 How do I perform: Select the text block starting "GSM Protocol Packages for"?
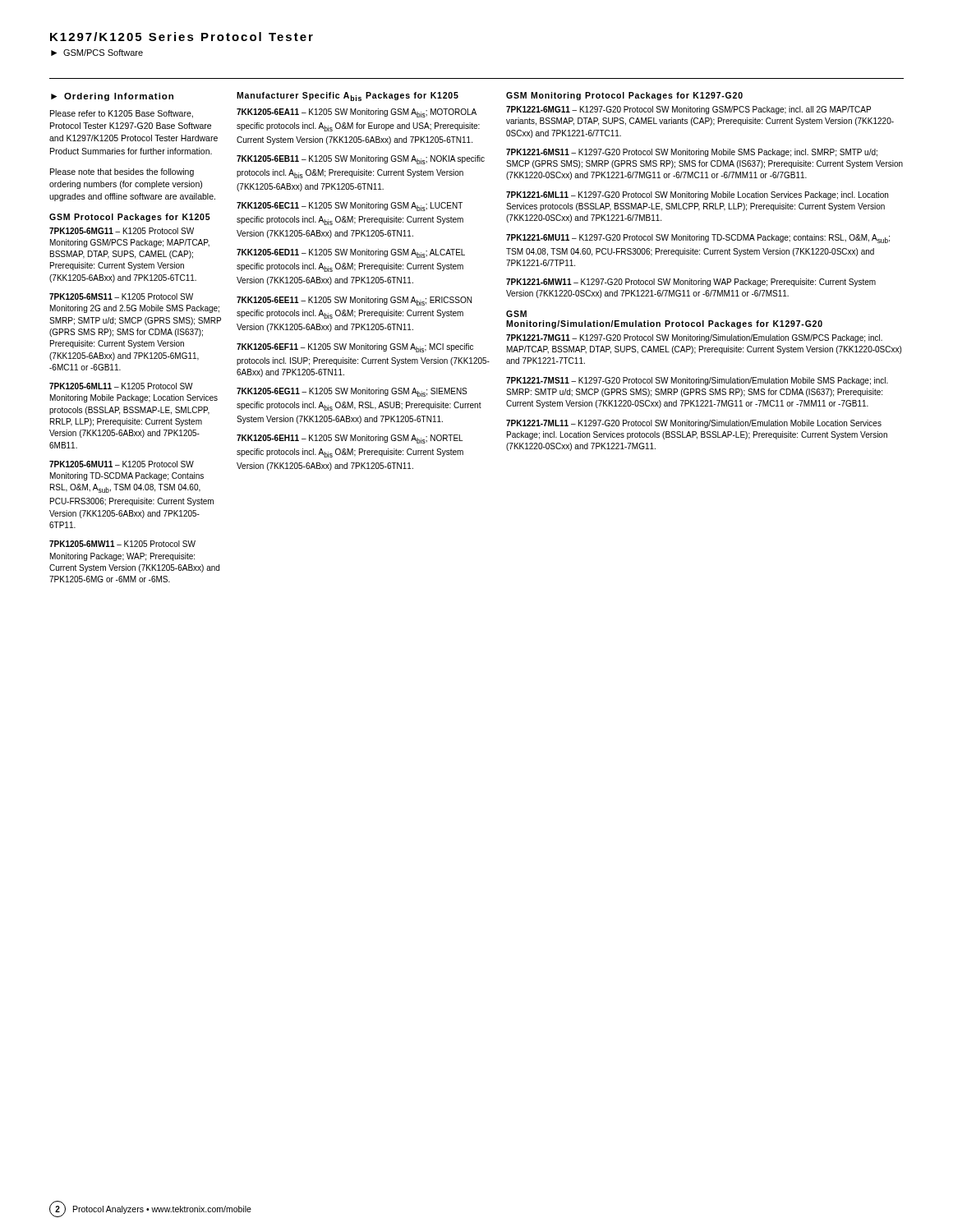tap(130, 216)
